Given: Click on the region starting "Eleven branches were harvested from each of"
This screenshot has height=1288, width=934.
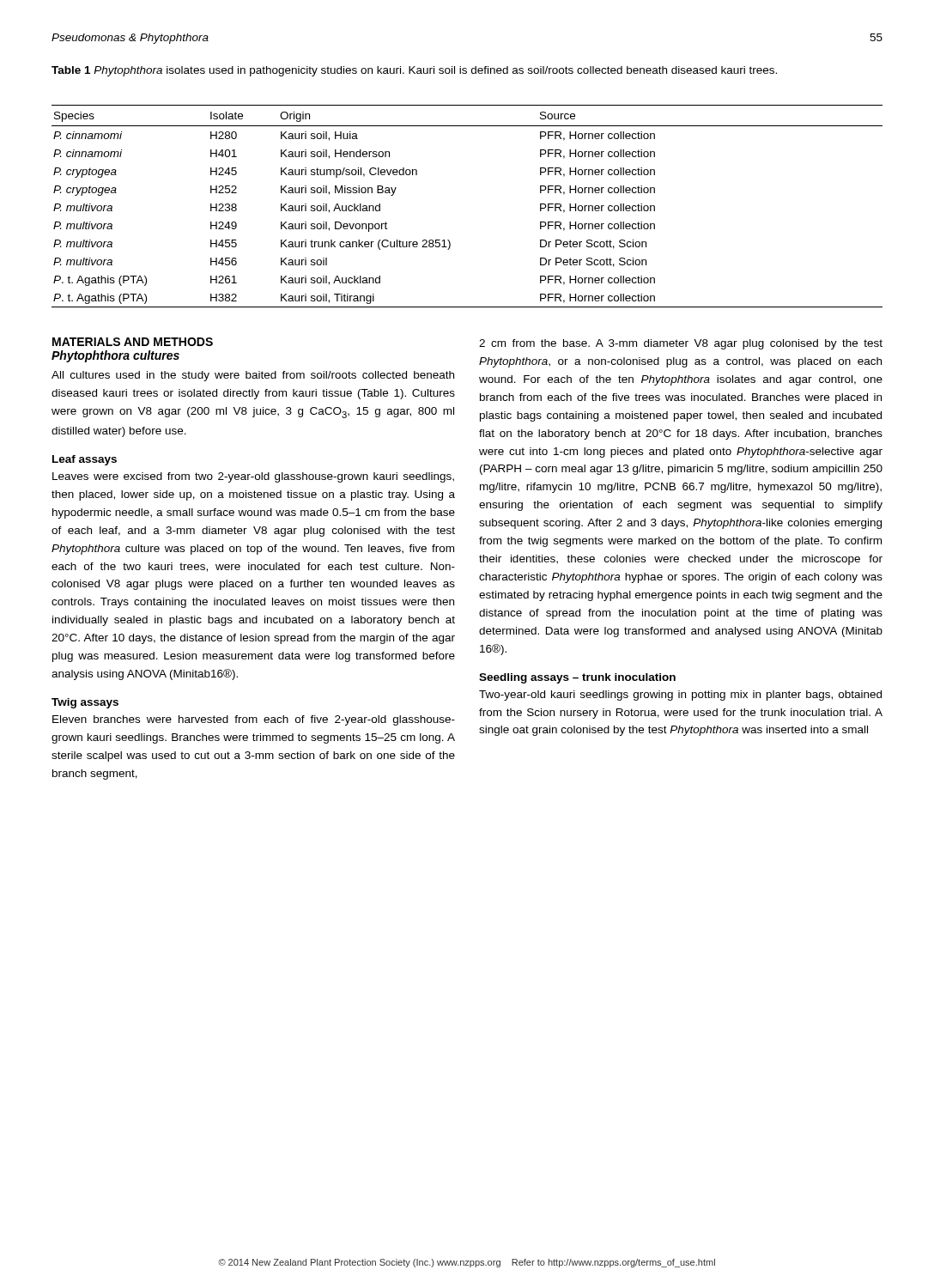Looking at the screenshot, I should pos(253,746).
